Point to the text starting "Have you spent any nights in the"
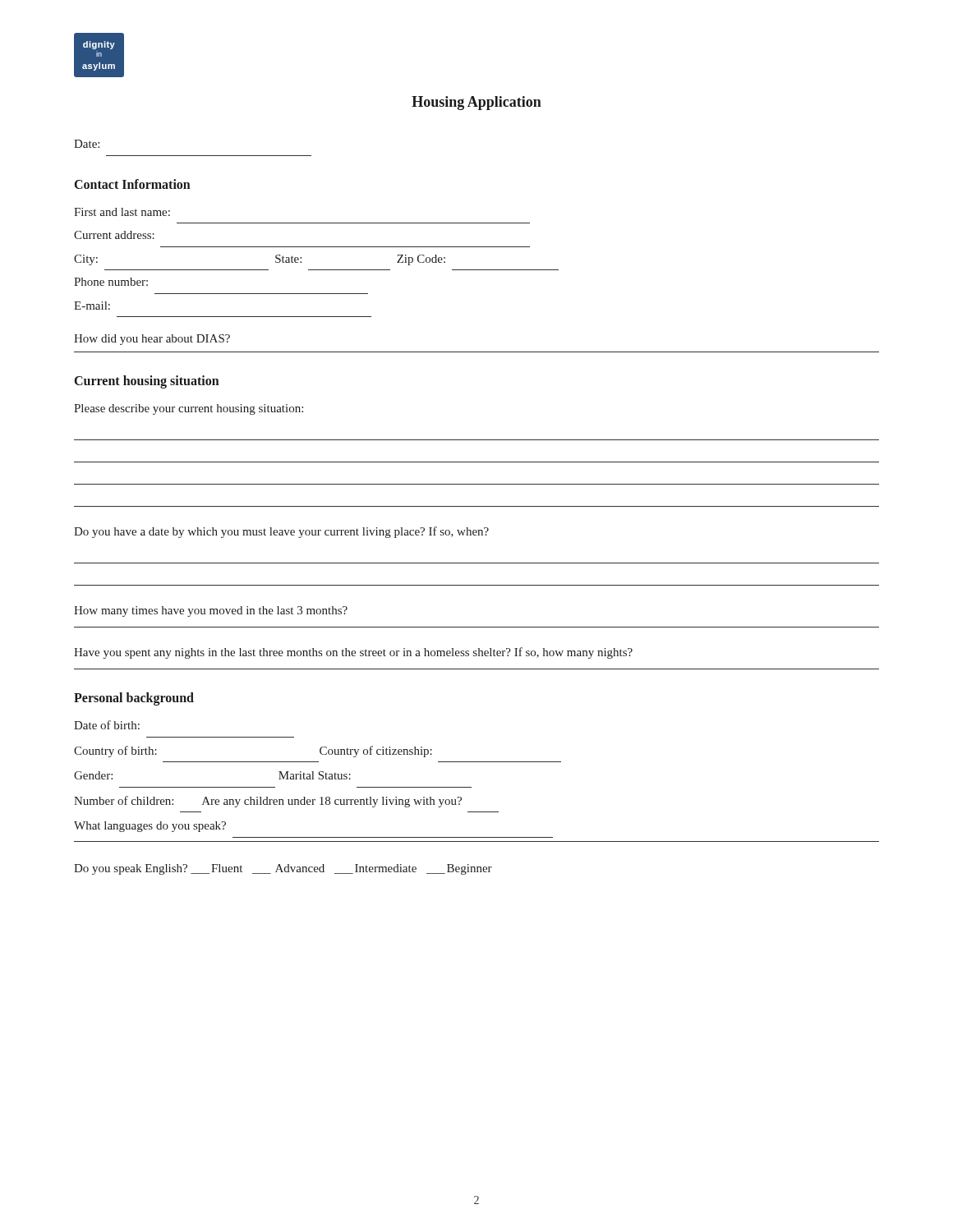The width and height of the screenshot is (953, 1232). [x=353, y=652]
